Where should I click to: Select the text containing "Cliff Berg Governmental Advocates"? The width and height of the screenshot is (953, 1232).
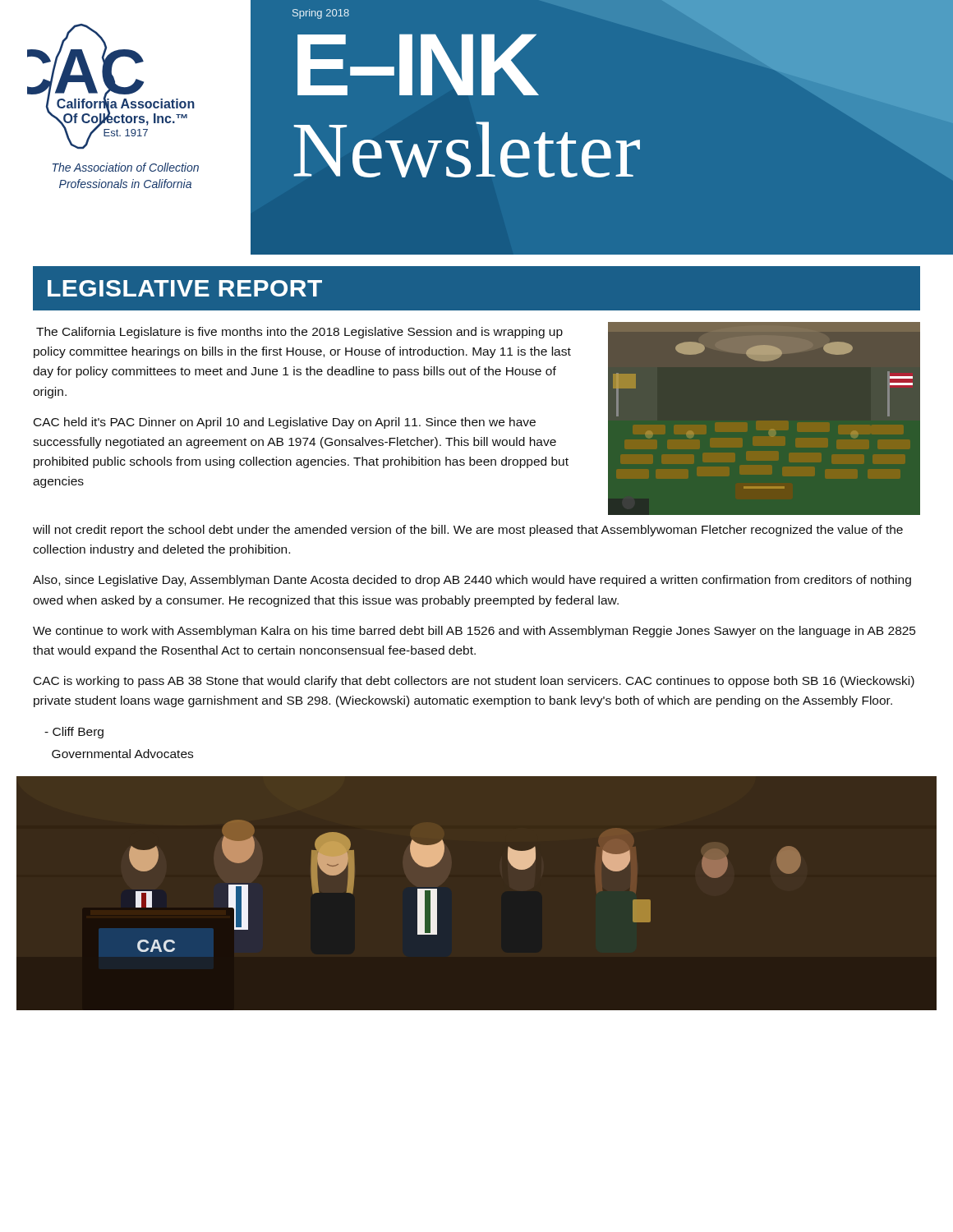(x=119, y=742)
